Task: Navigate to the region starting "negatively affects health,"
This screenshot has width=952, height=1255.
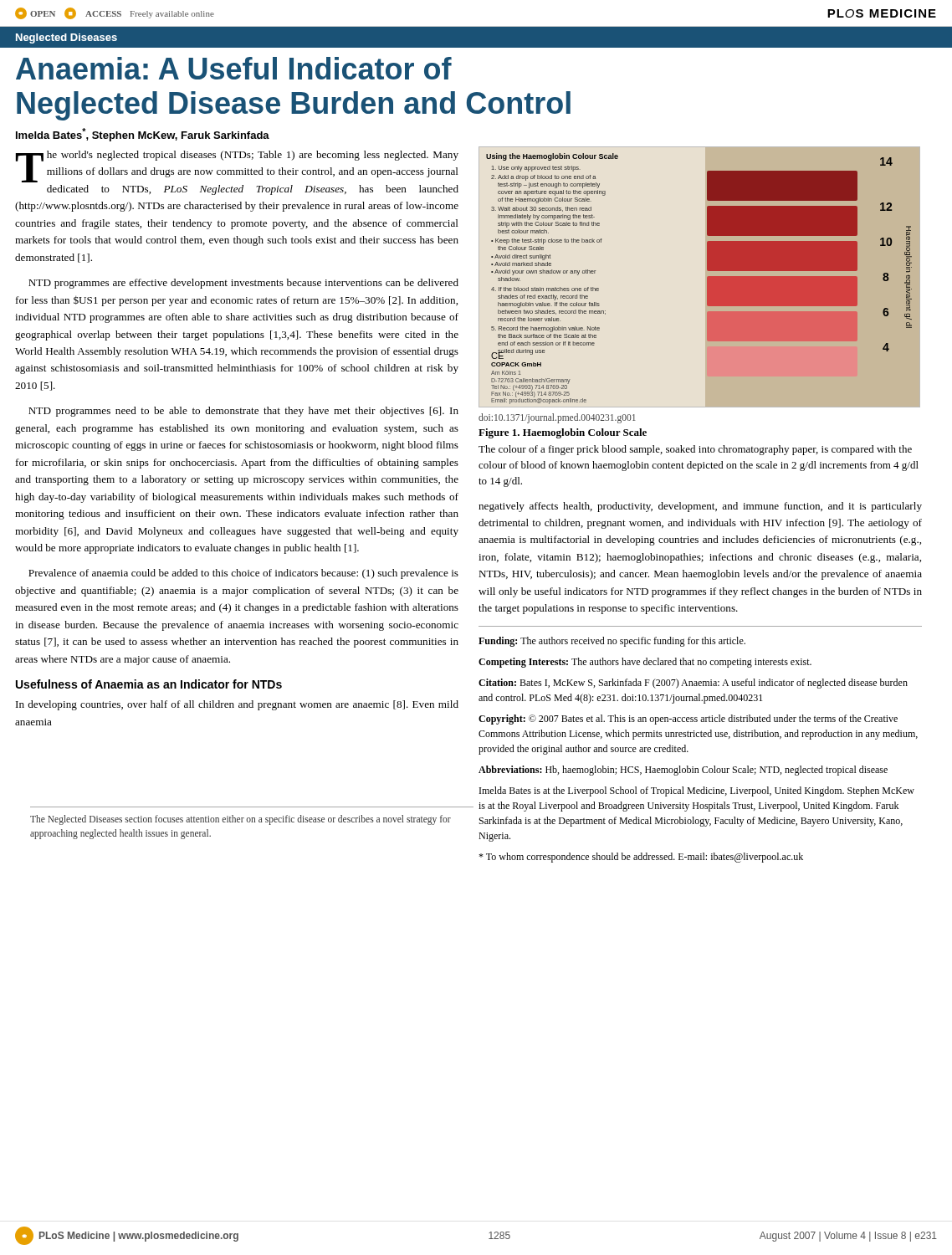Action: (x=700, y=557)
